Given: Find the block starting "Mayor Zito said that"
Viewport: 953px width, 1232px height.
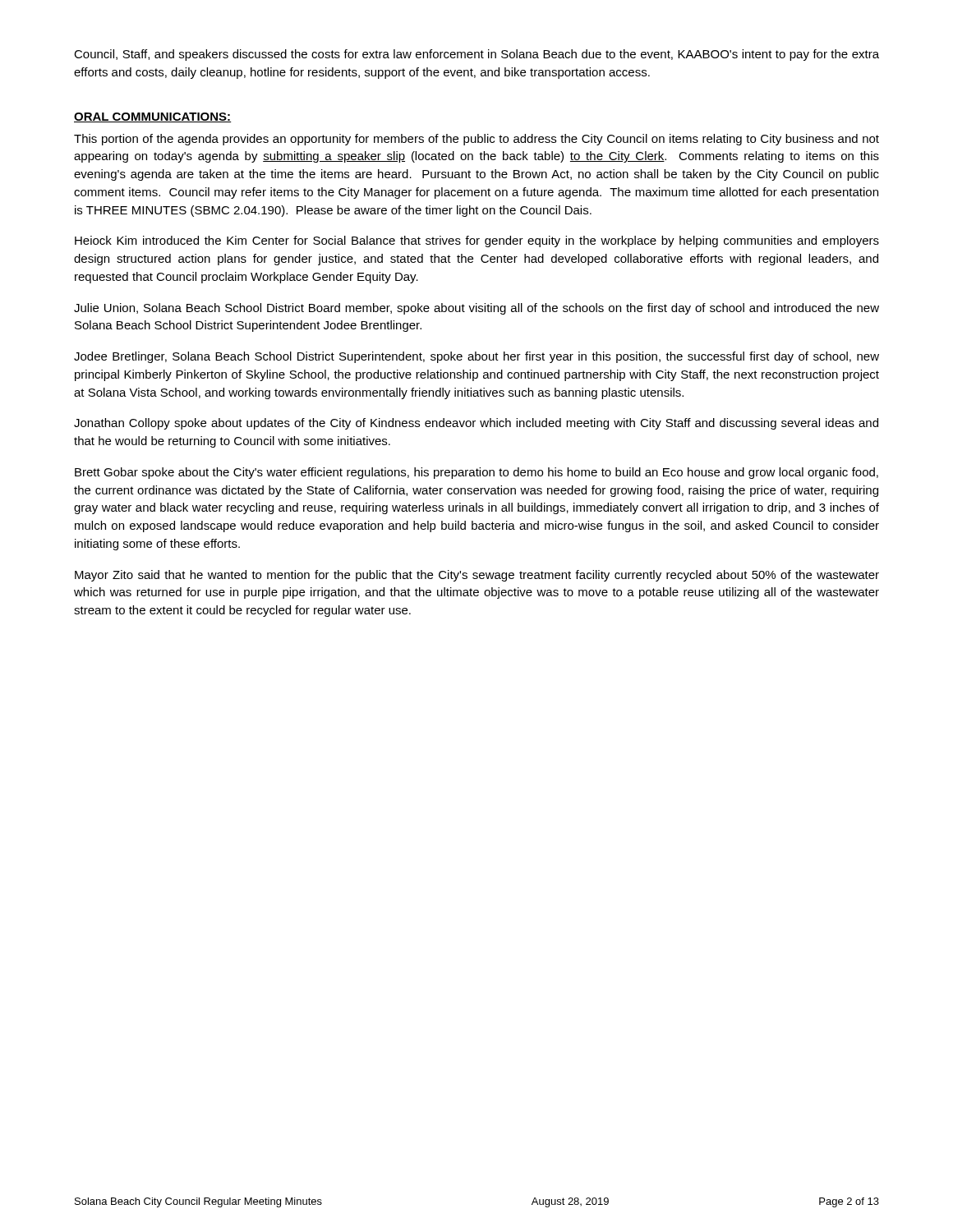Looking at the screenshot, I should click(476, 592).
